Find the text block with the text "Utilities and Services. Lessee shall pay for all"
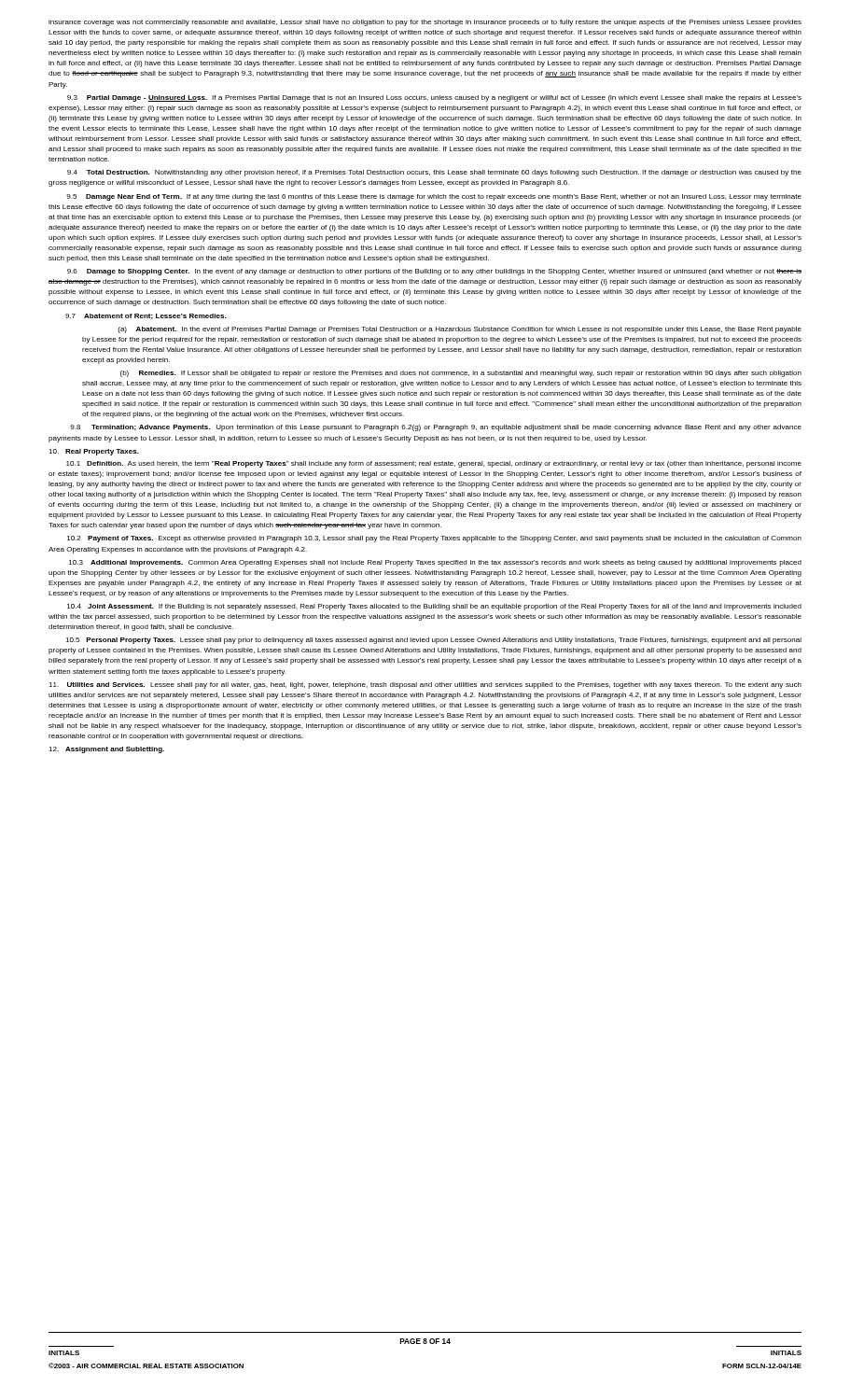Image resolution: width=850 pixels, height=1400 pixels. [425, 710]
